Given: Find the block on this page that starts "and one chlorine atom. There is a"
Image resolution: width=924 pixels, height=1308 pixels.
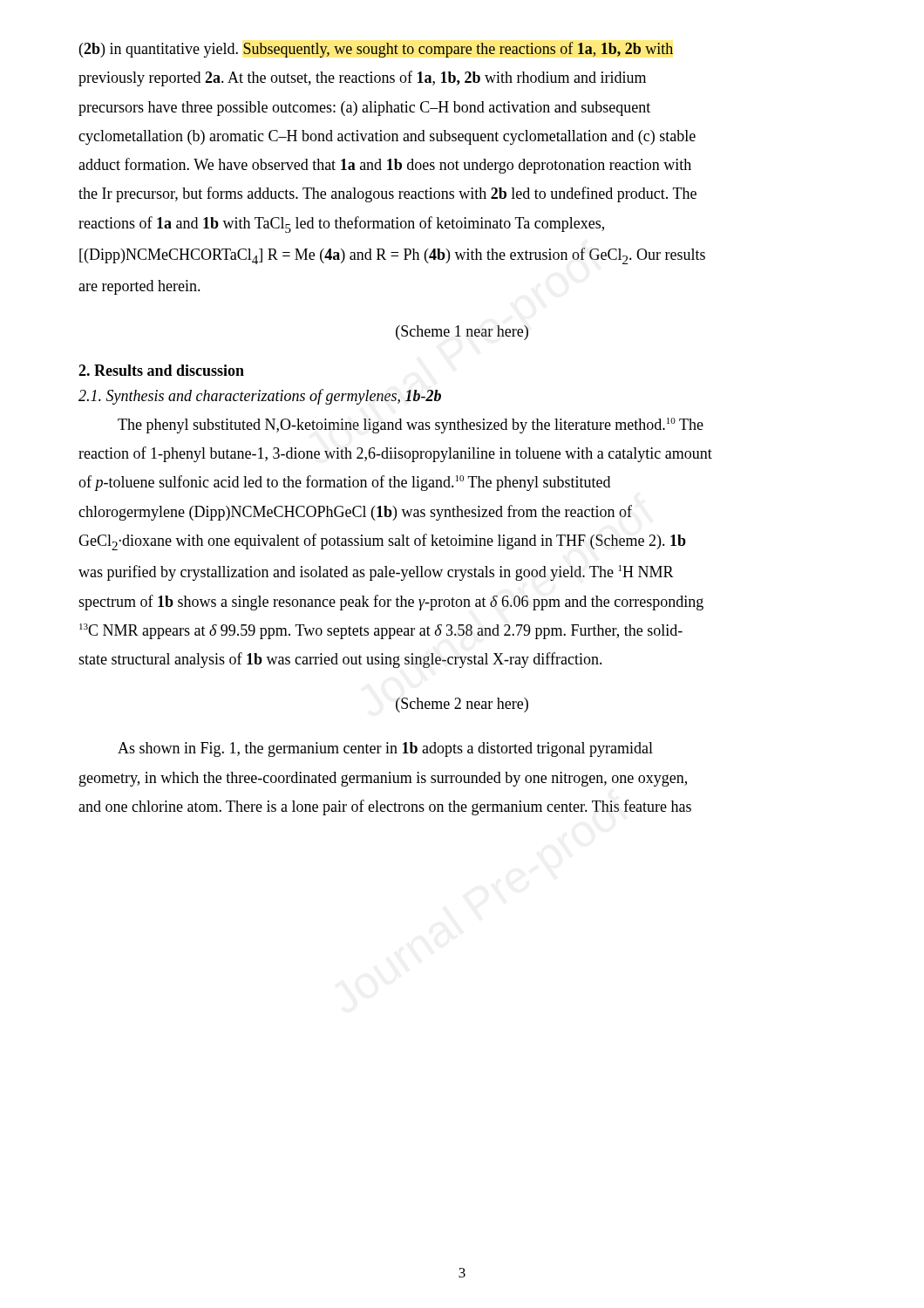Looking at the screenshot, I should pyautogui.click(x=385, y=807).
